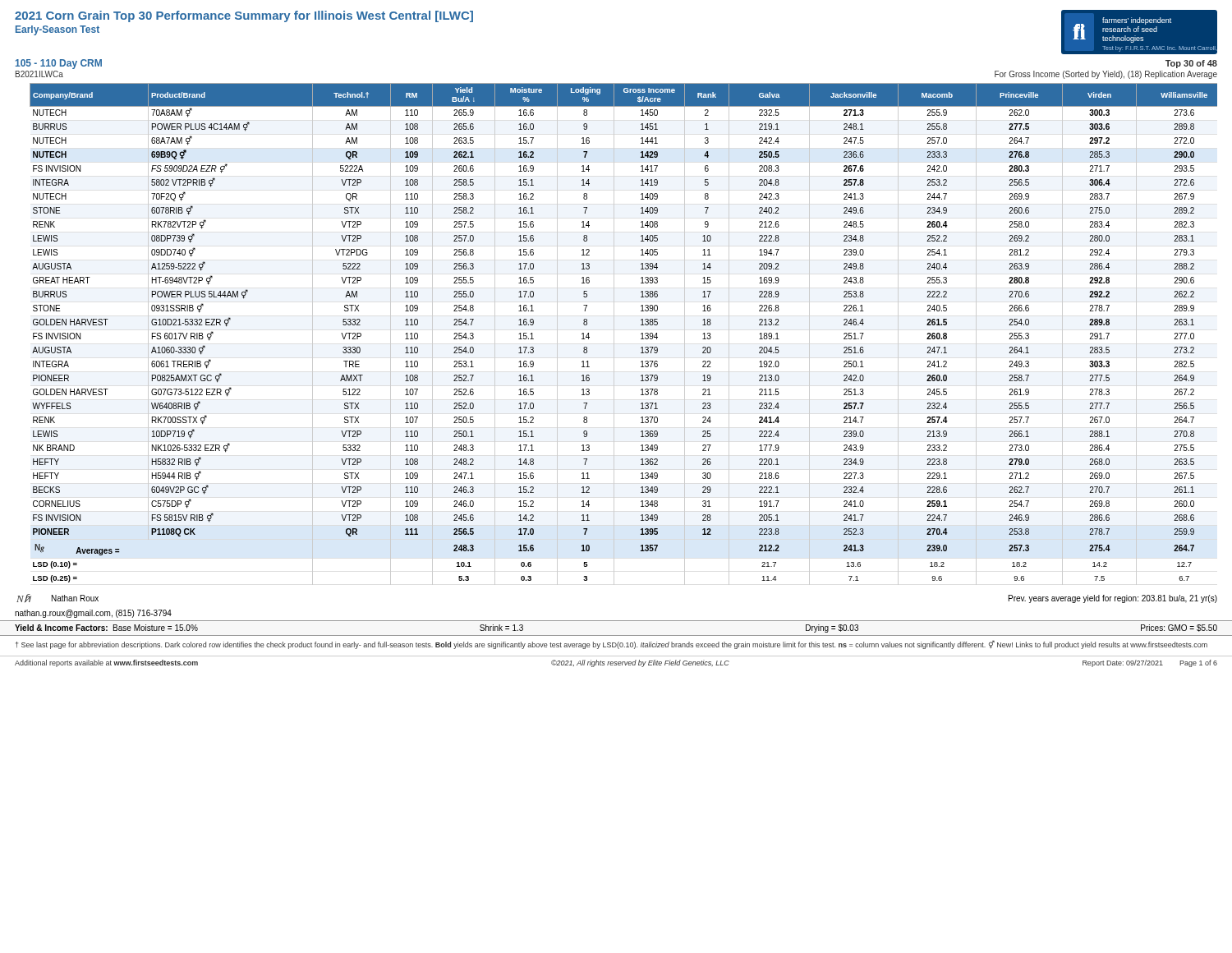Select the text with the text "Nɦ̷ Nathan Roux"
This screenshot has height=953, width=1232.
click(57, 598)
